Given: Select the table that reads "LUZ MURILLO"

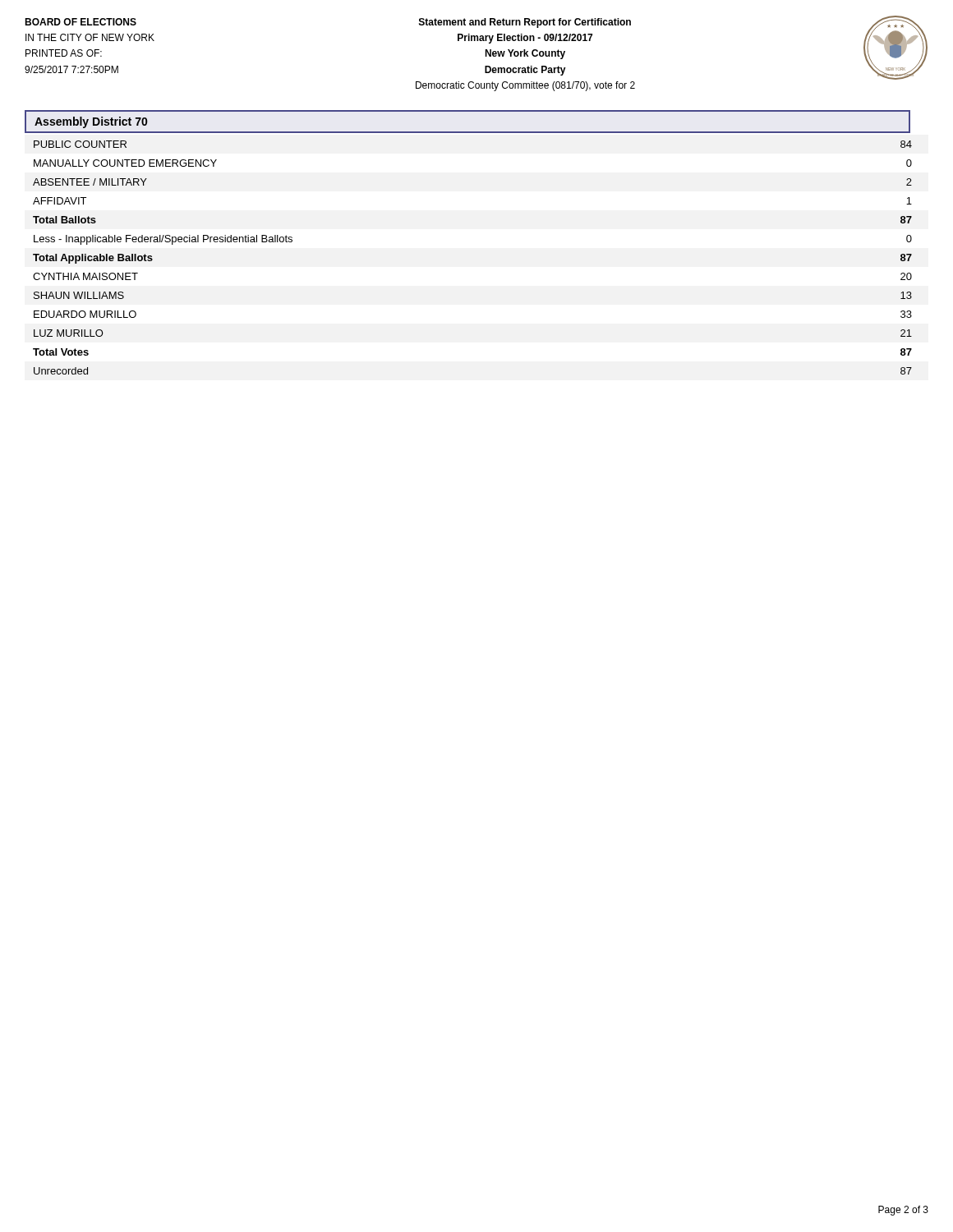Looking at the screenshot, I should click(476, 257).
